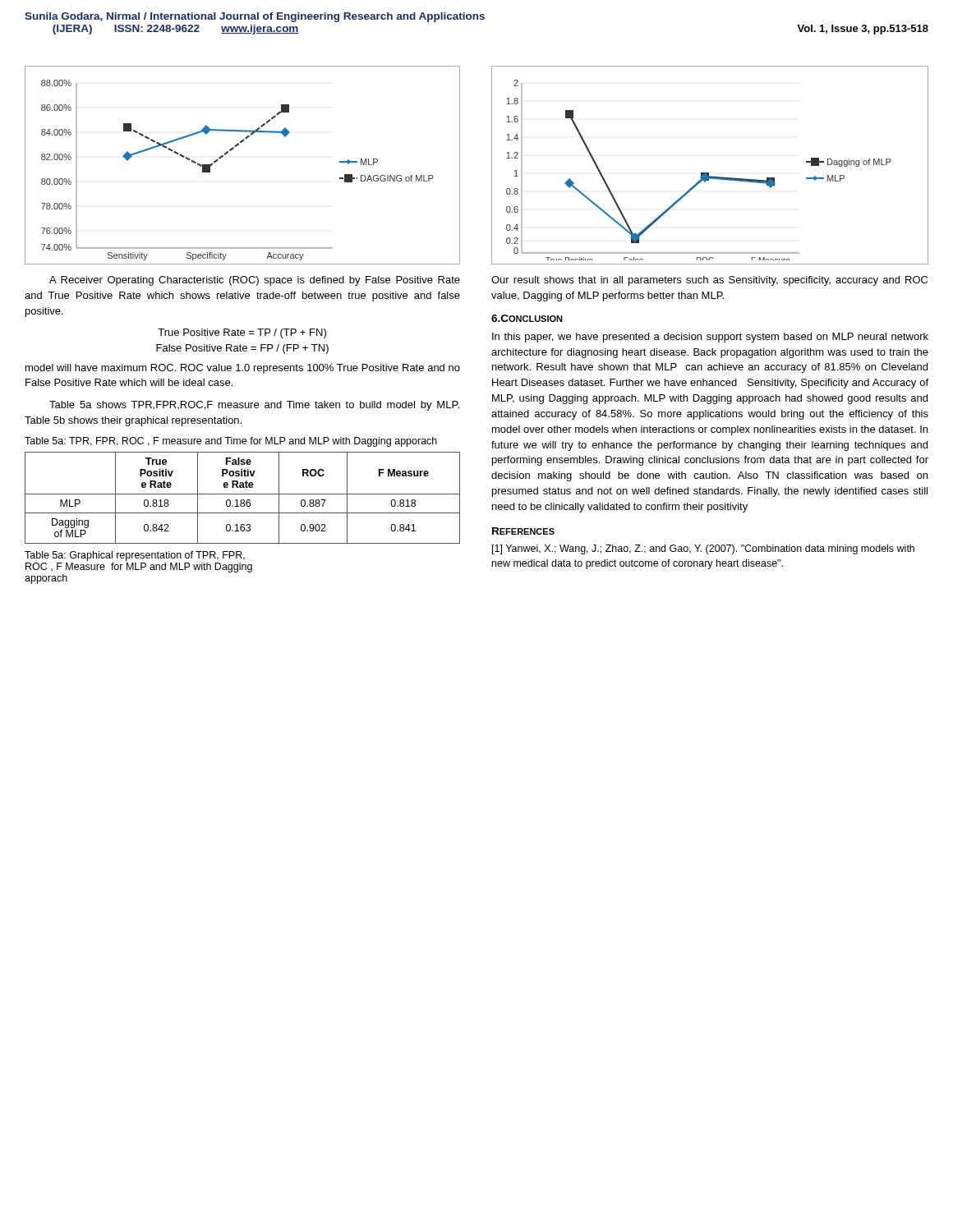Find the block on this page that starts "In this paper, we have presented"
The height and width of the screenshot is (1232, 953).
(x=710, y=422)
